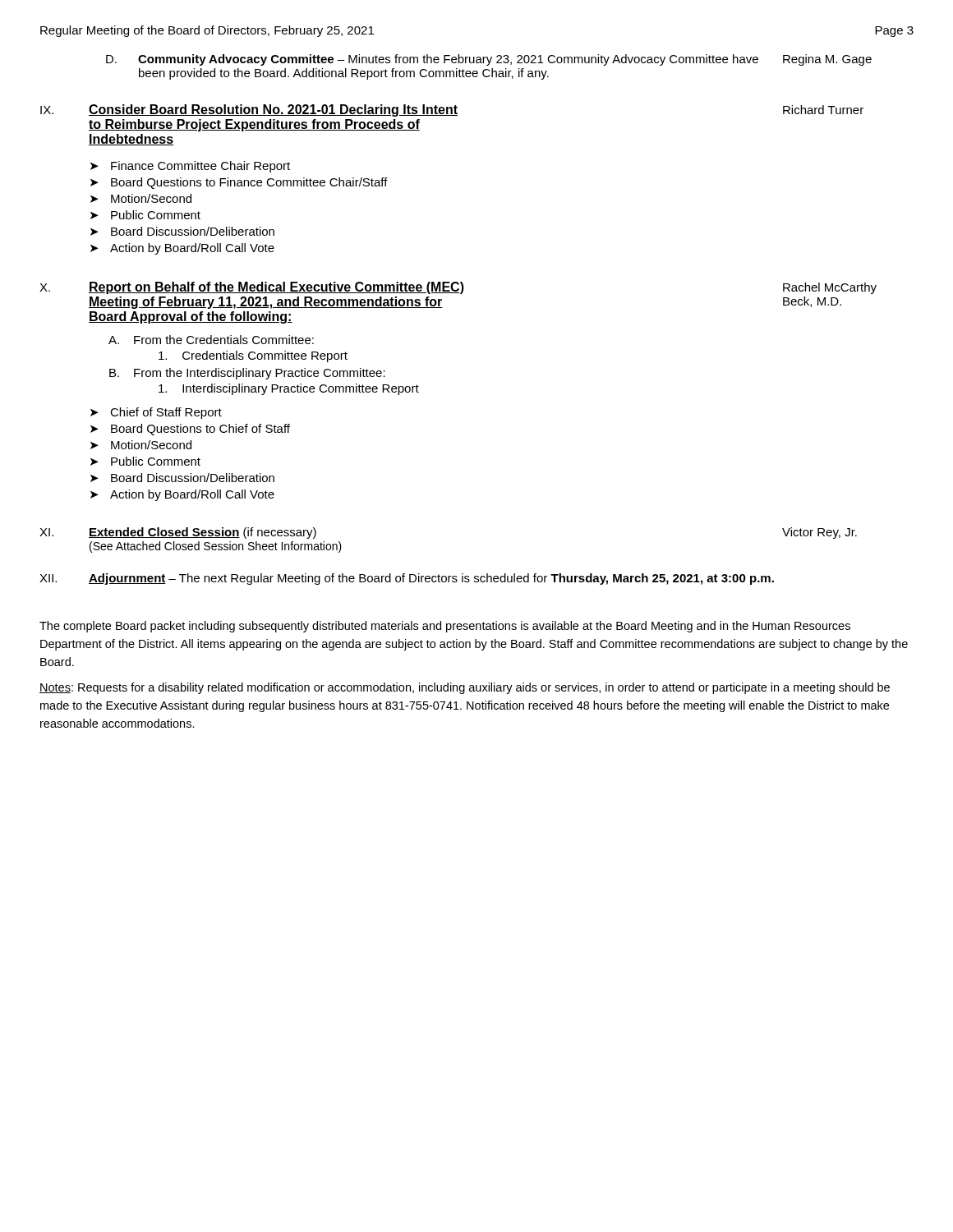Find the section header on this page that starts "Consider Board Resolution No. 2021-01 Declaring"
Image resolution: width=953 pixels, height=1232 pixels.
click(273, 124)
